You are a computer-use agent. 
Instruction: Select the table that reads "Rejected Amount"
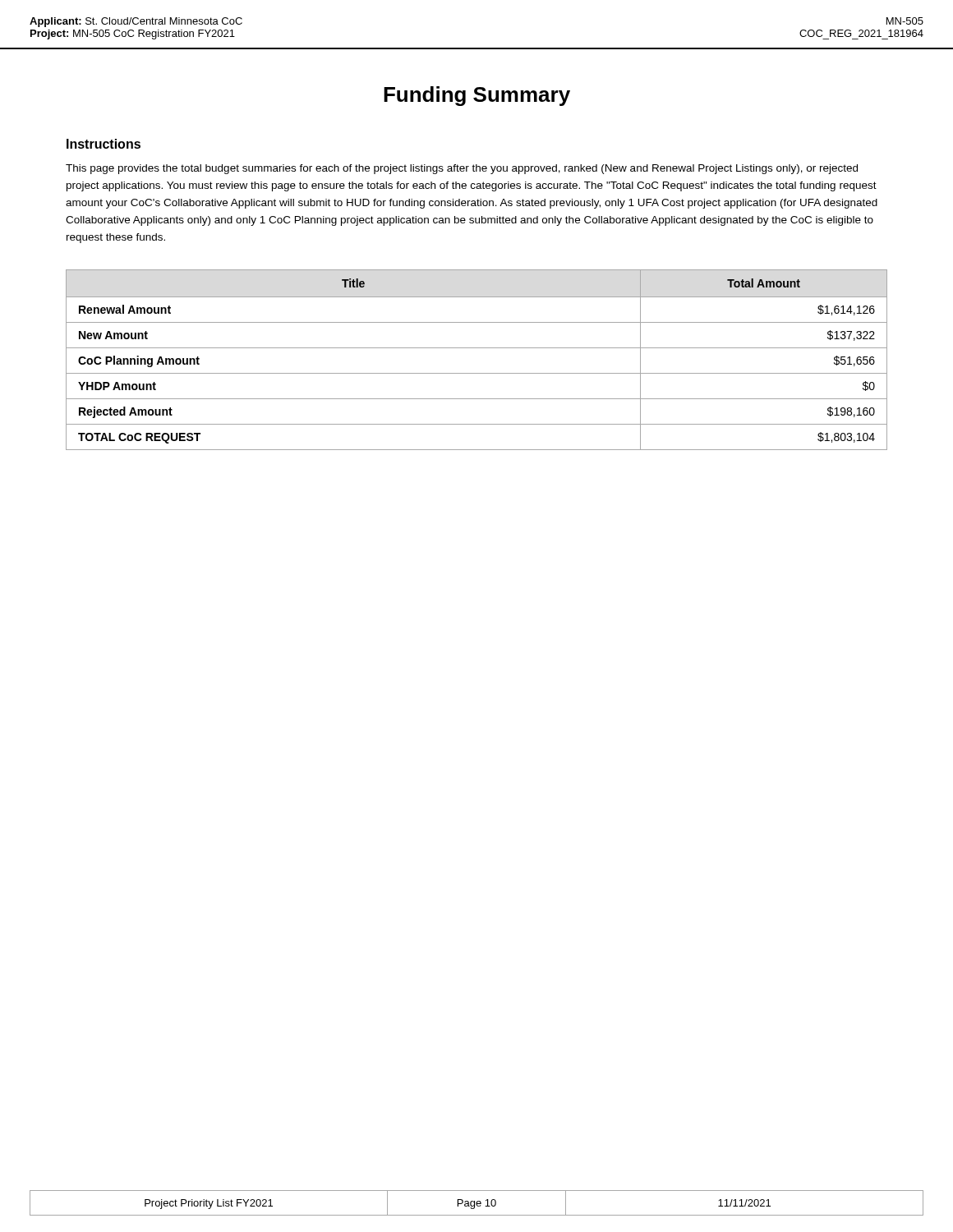point(476,359)
